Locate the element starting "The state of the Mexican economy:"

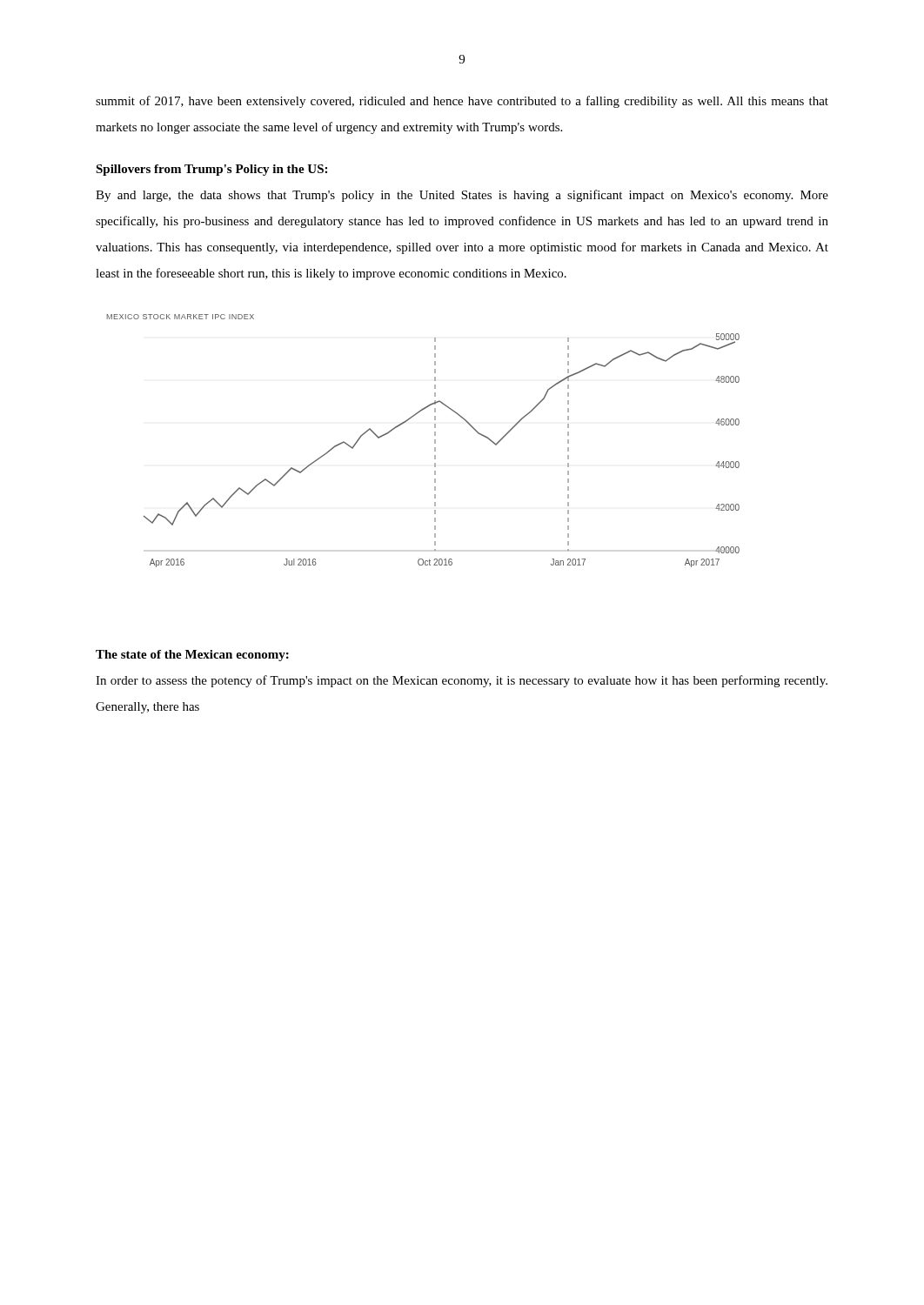193,654
